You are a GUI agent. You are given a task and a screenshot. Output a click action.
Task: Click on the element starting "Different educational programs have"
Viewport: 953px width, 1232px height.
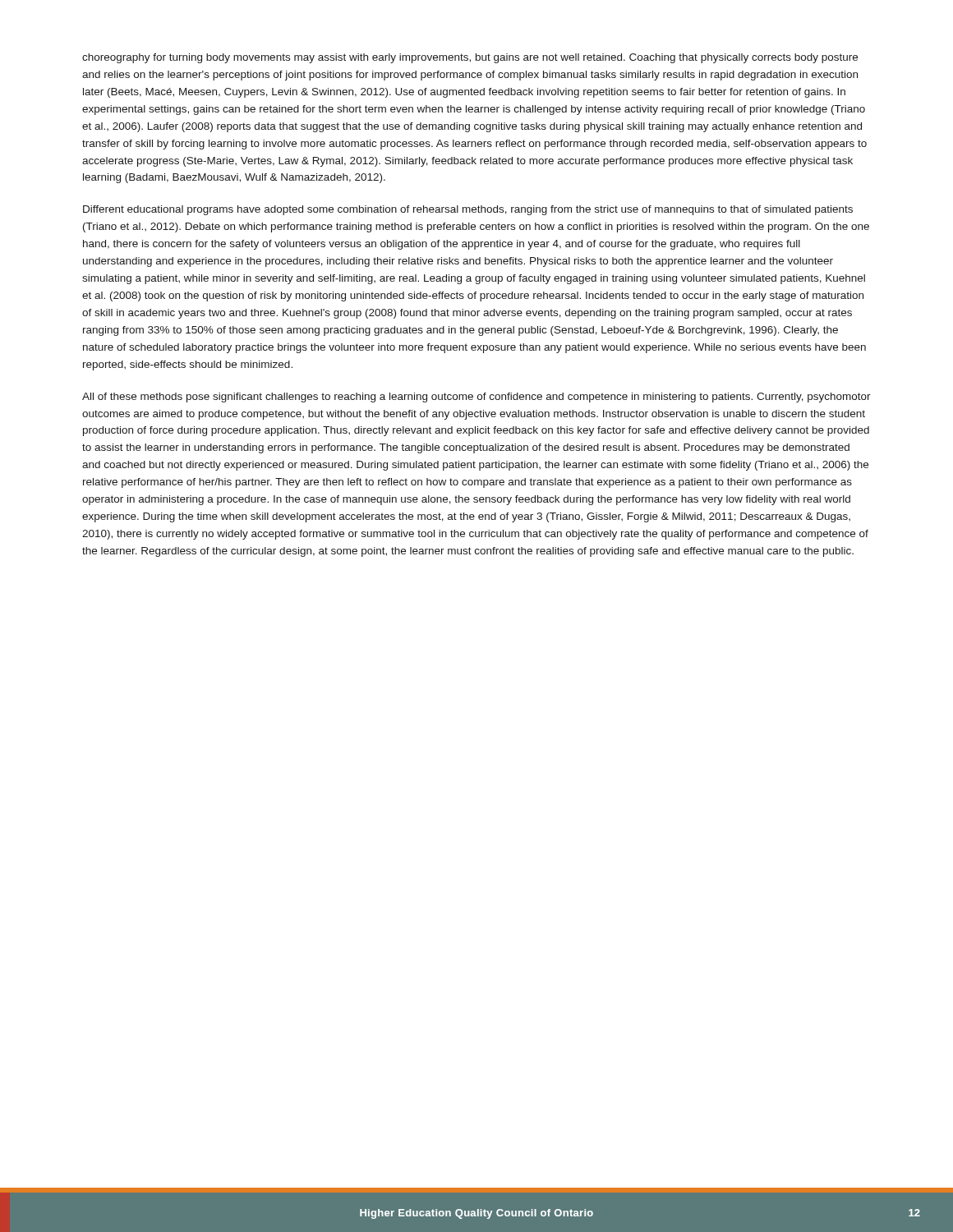click(x=476, y=287)
